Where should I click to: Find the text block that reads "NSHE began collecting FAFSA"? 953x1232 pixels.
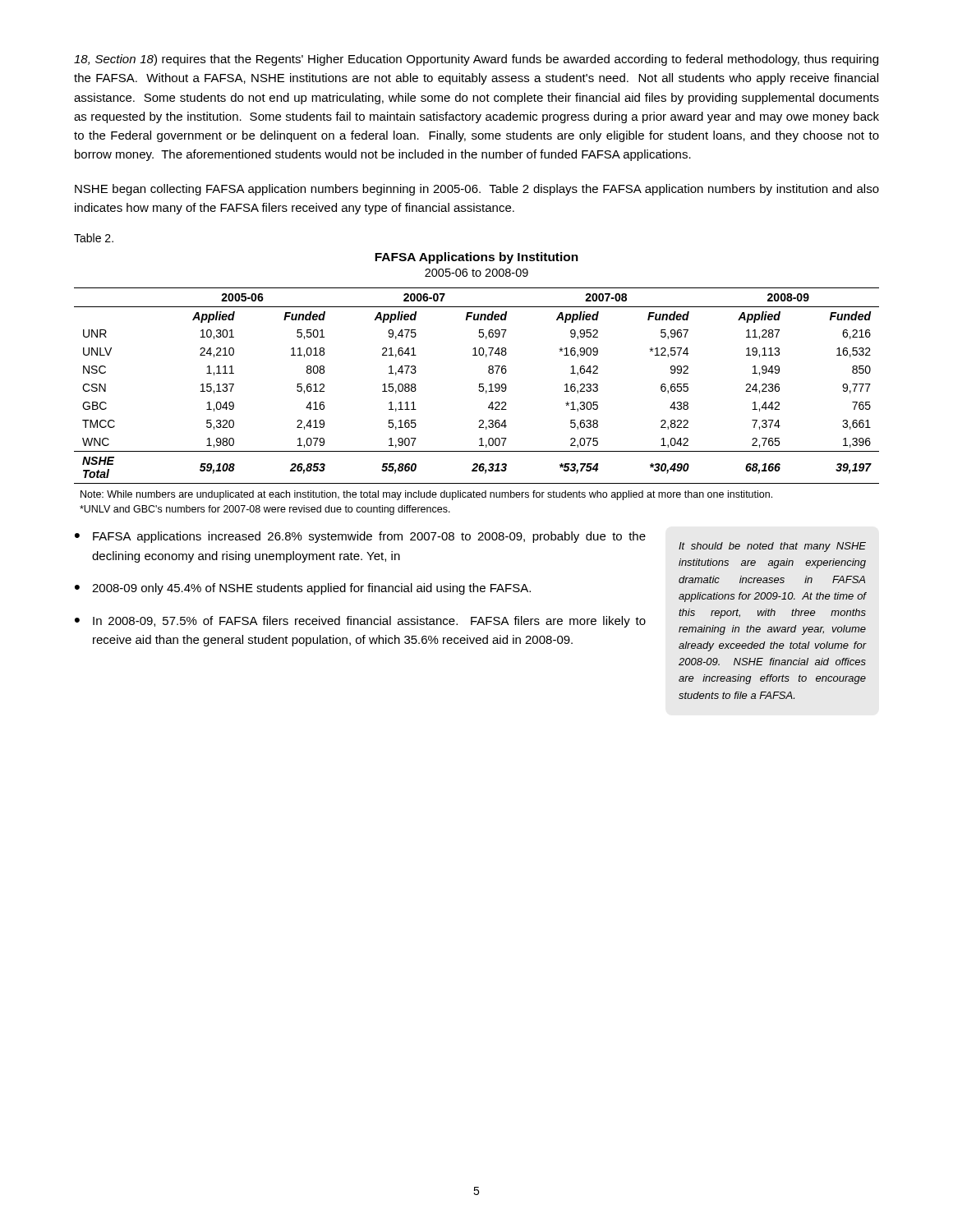[476, 198]
